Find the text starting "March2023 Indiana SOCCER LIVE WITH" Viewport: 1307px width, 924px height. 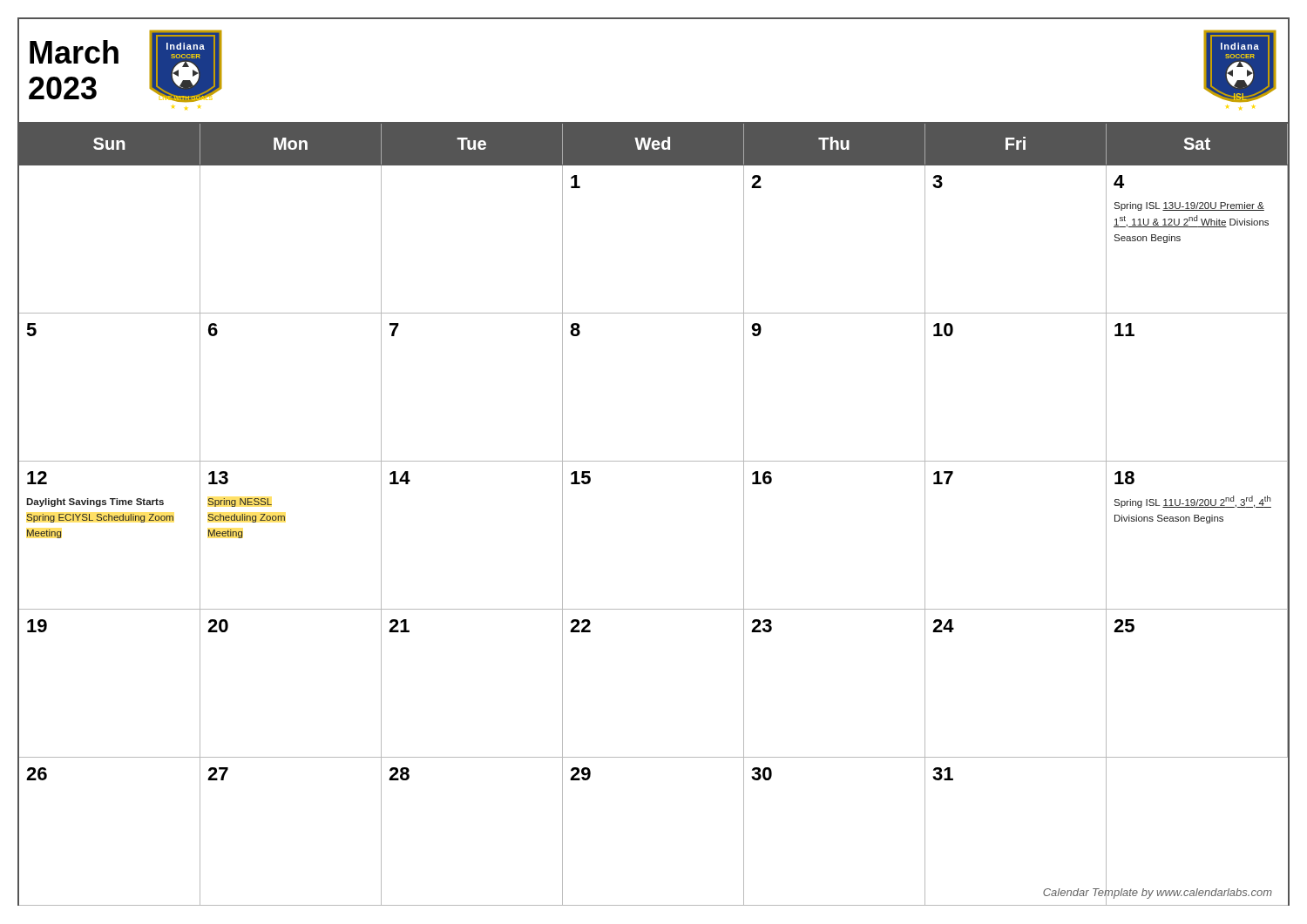coord(185,66)
